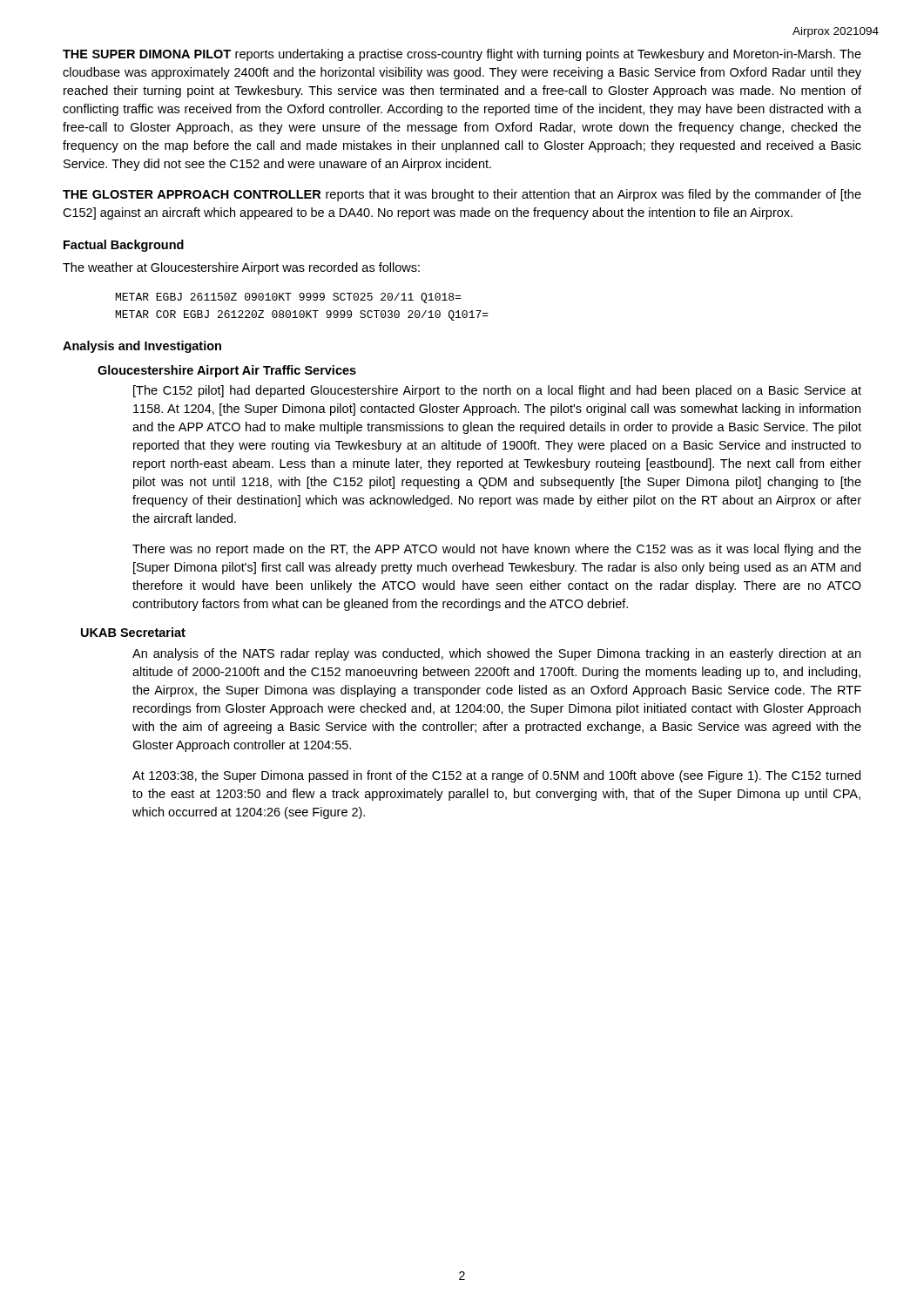
Task: Find the text block with the text "There was no report made on"
Action: pyautogui.click(x=497, y=577)
